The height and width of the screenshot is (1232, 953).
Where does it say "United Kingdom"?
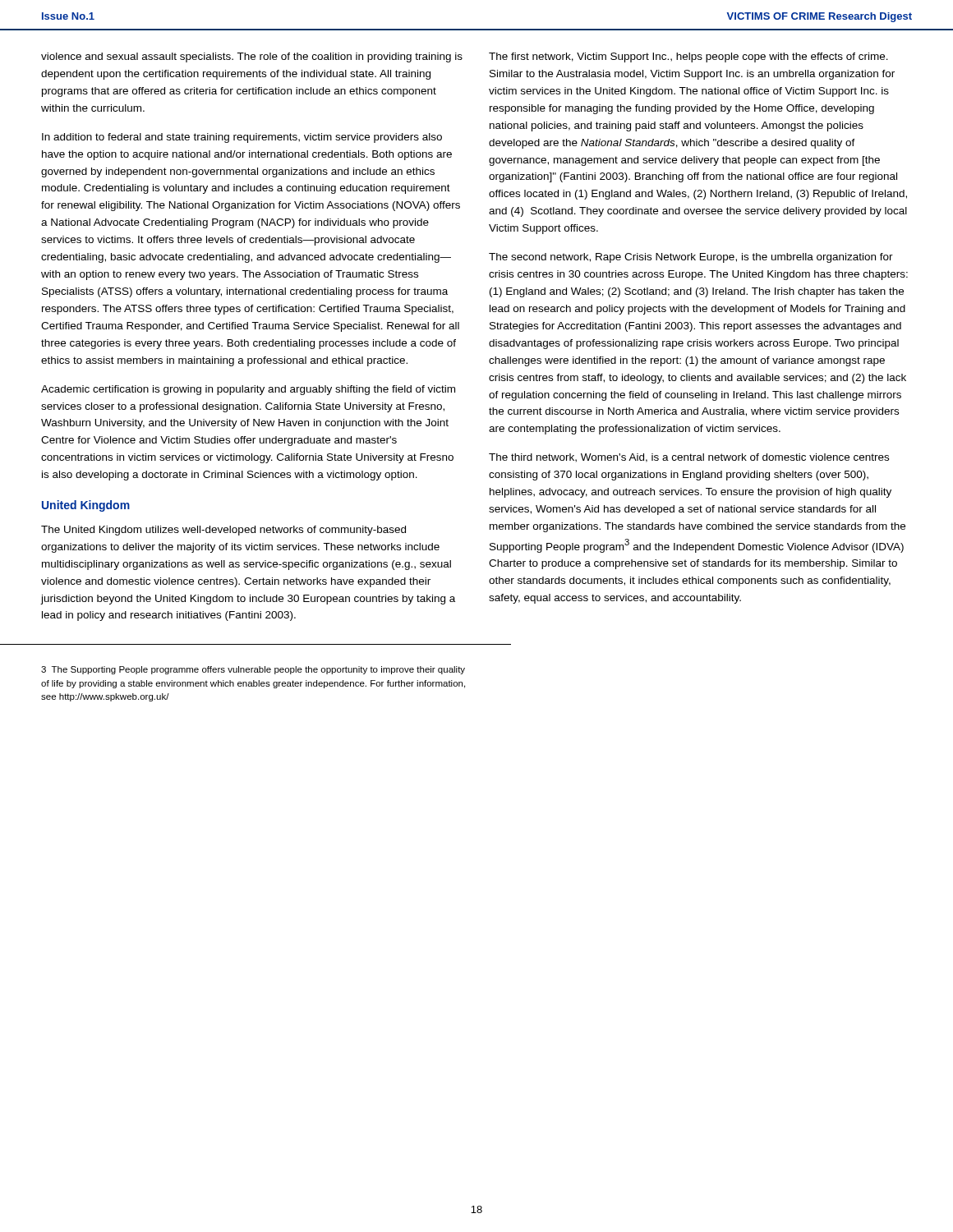tap(85, 505)
